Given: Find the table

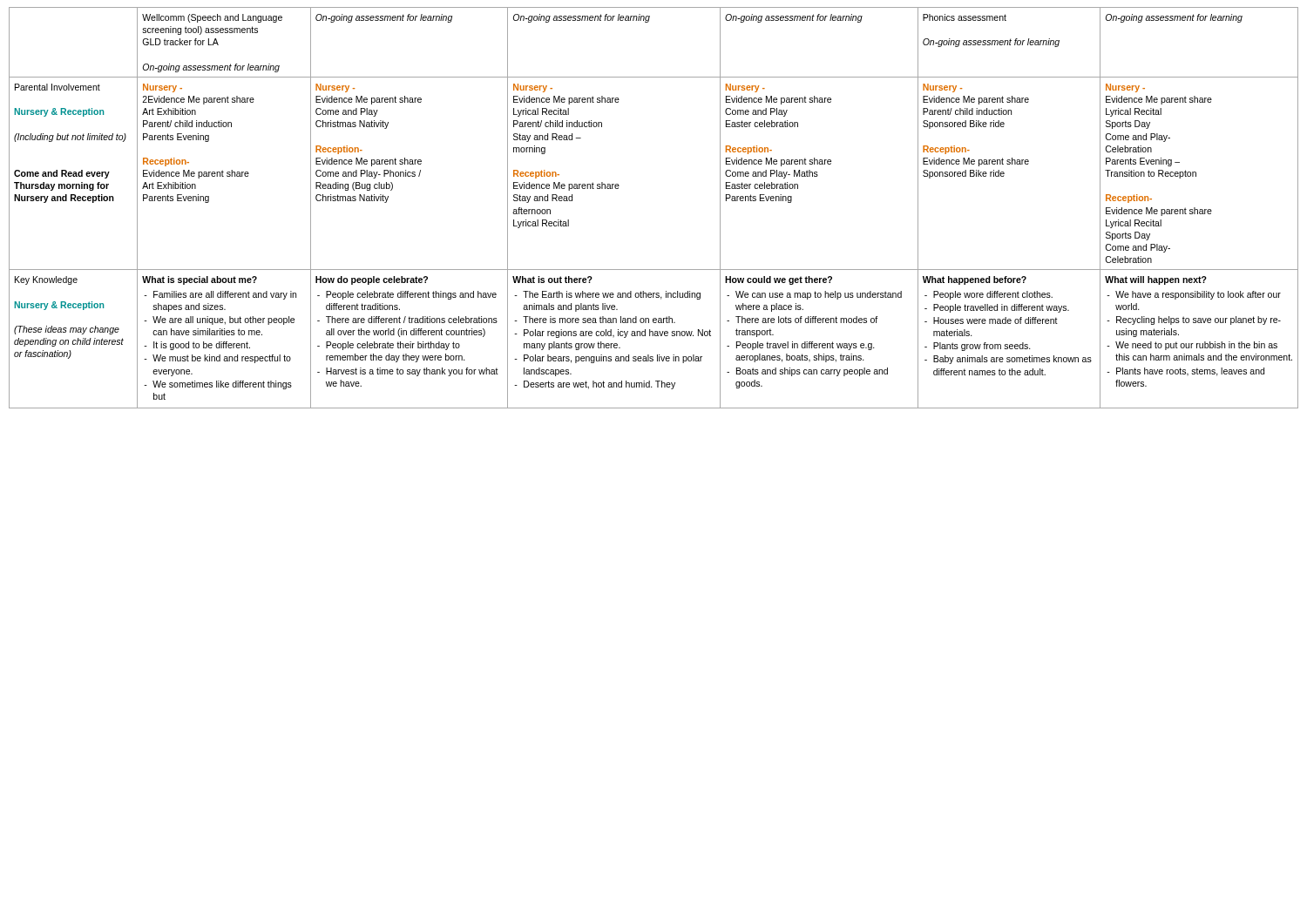Looking at the screenshot, I should point(654,208).
